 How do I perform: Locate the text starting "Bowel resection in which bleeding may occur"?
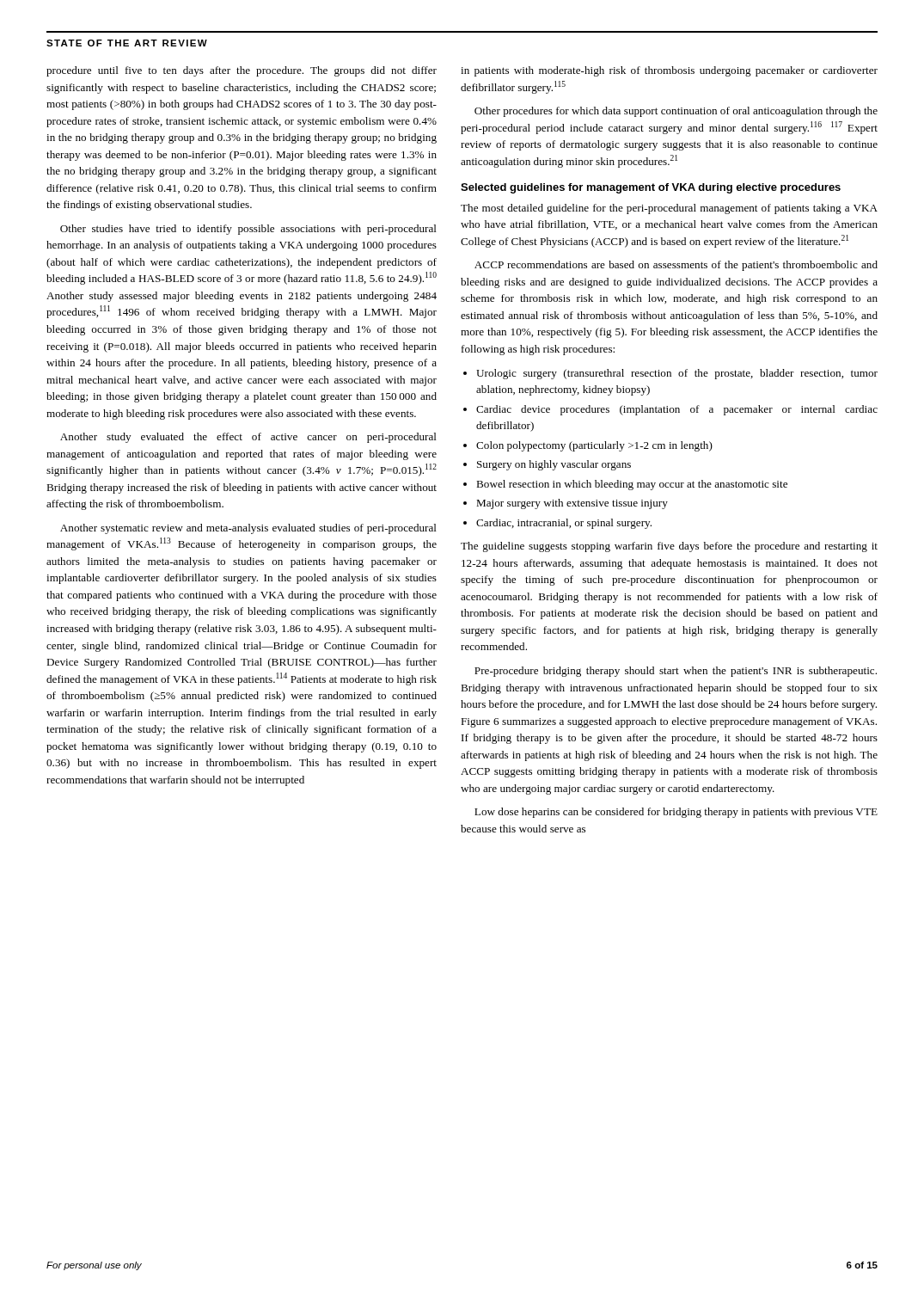point(632,483)
